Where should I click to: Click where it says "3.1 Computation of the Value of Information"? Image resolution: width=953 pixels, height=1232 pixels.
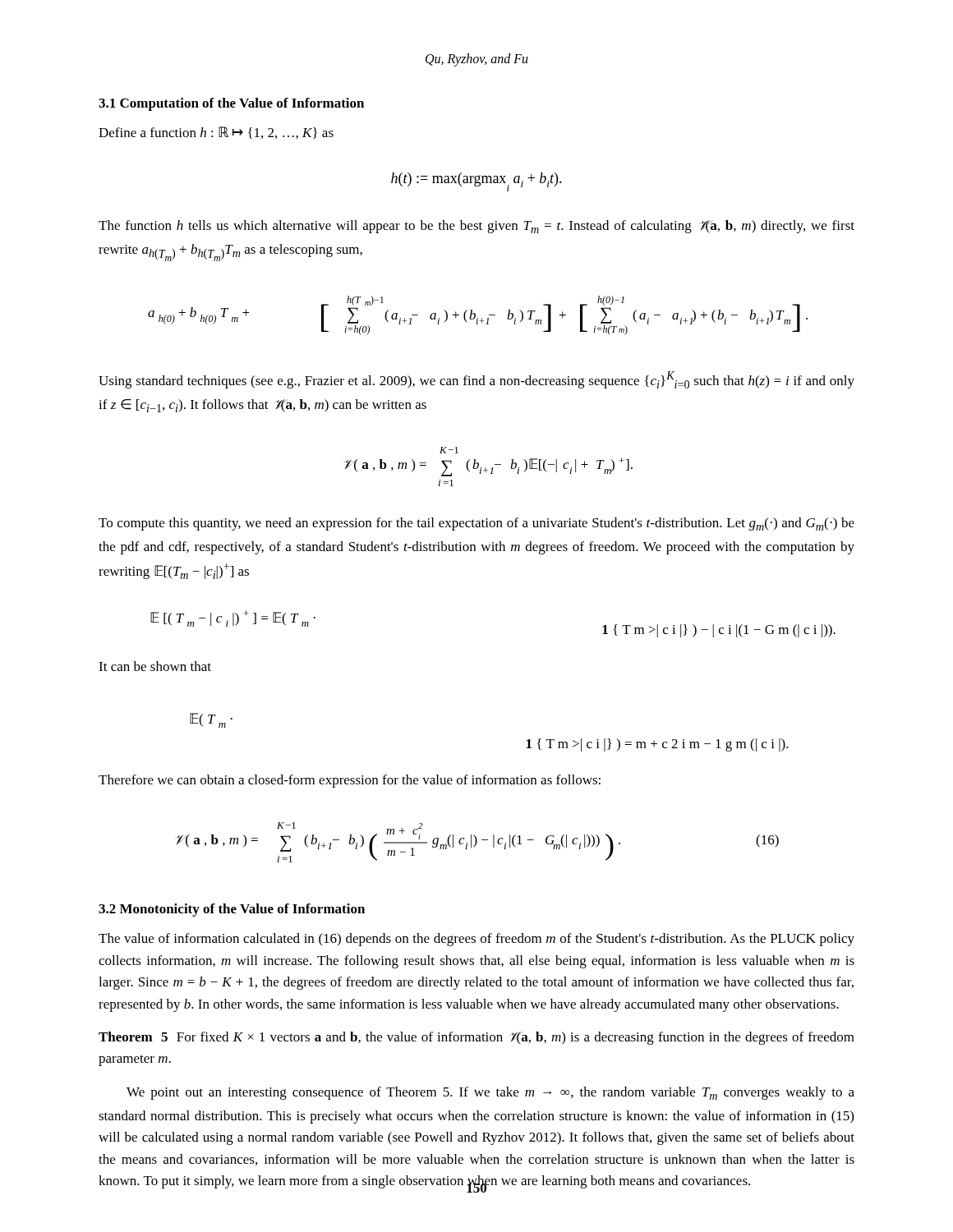click(x=231, y=103)
